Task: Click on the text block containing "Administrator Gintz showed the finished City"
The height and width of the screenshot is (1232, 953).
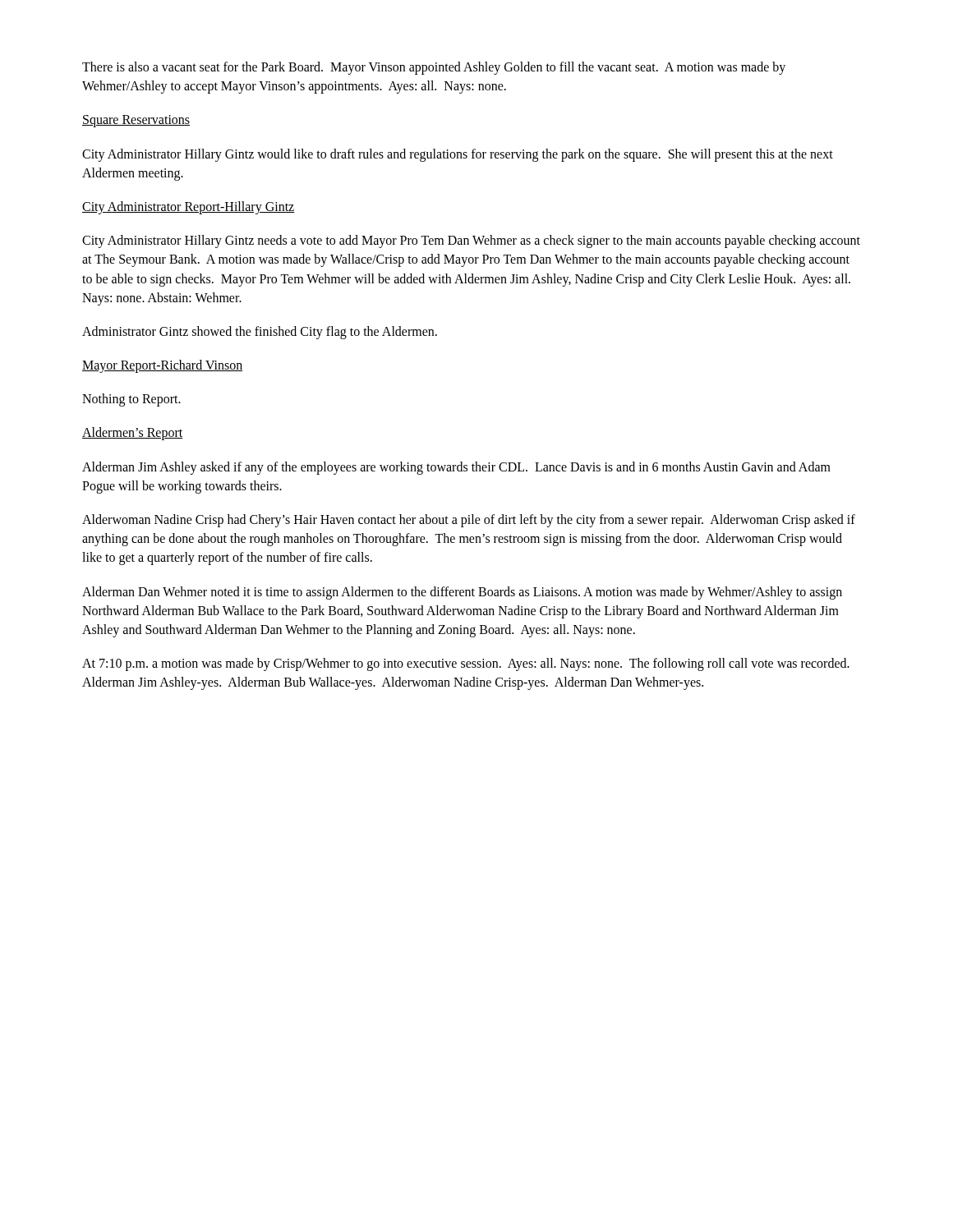Action: pyautogui.click(x=260, y=331)
